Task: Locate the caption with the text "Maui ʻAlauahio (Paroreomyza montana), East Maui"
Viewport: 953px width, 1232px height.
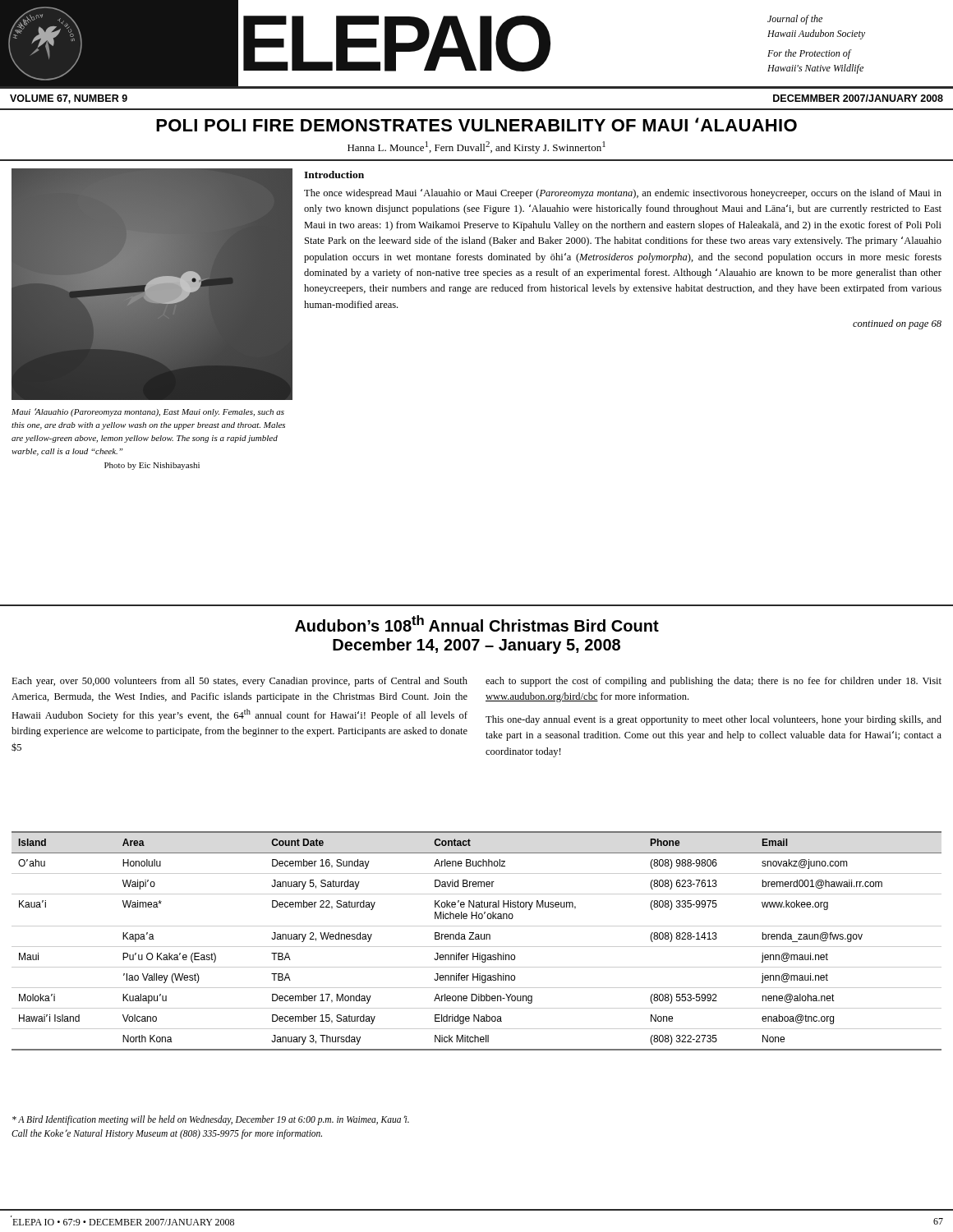Action: pos(152,438)
